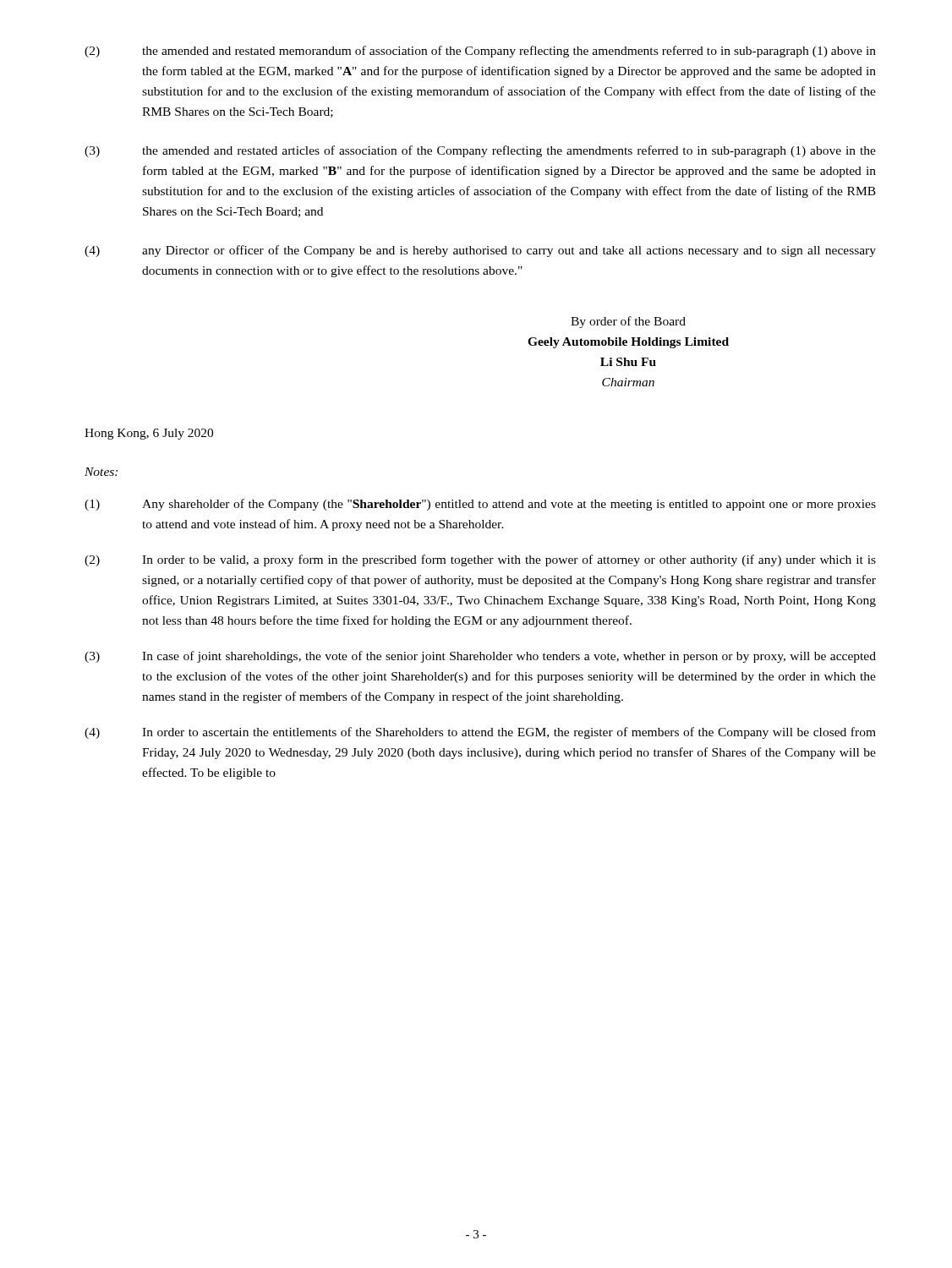The image size is (952, 1268).
Task: Find the region starting "(2) In order to be valid, a proxy"
Action: click(480, 590)
